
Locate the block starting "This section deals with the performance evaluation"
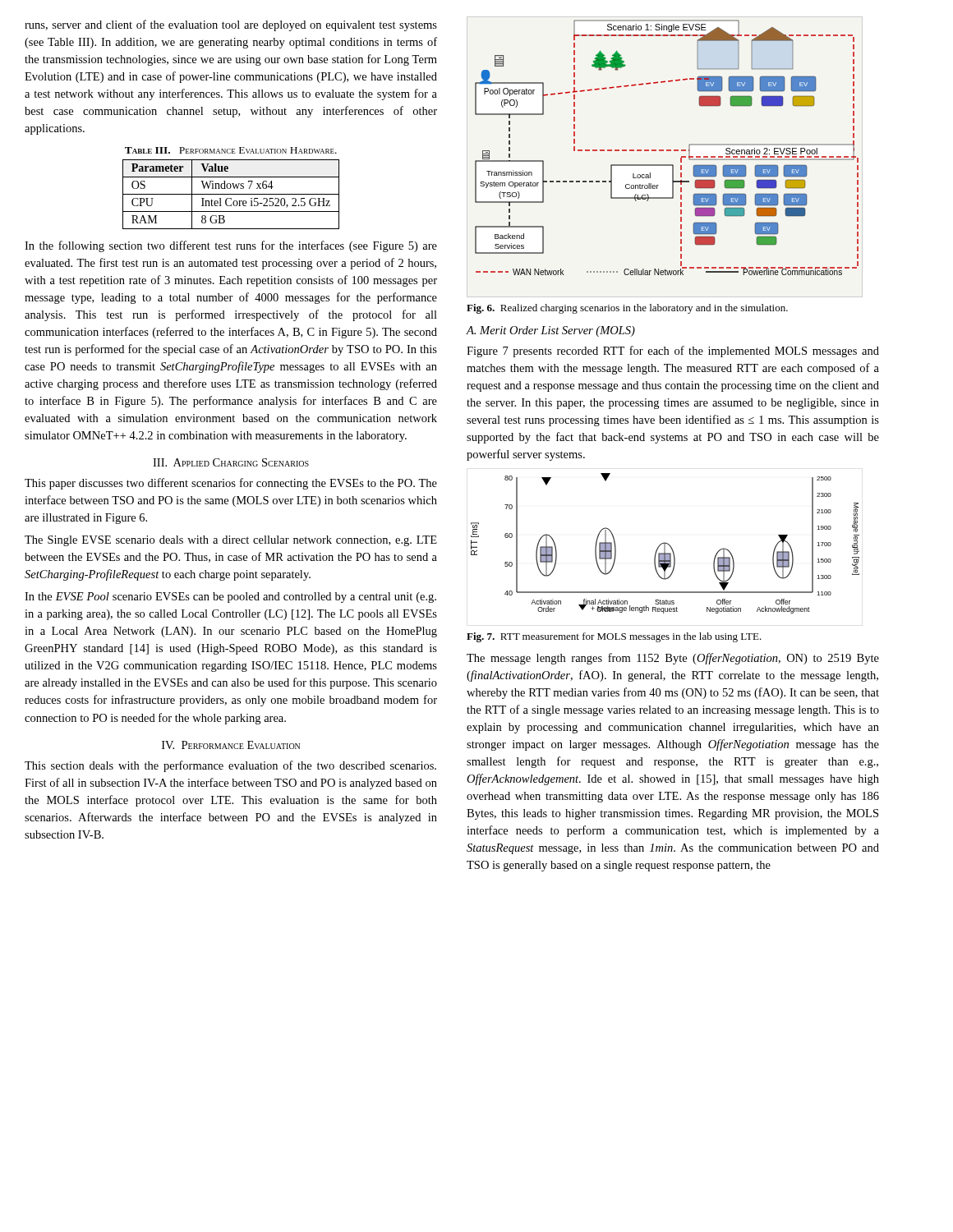click(231, 800)
